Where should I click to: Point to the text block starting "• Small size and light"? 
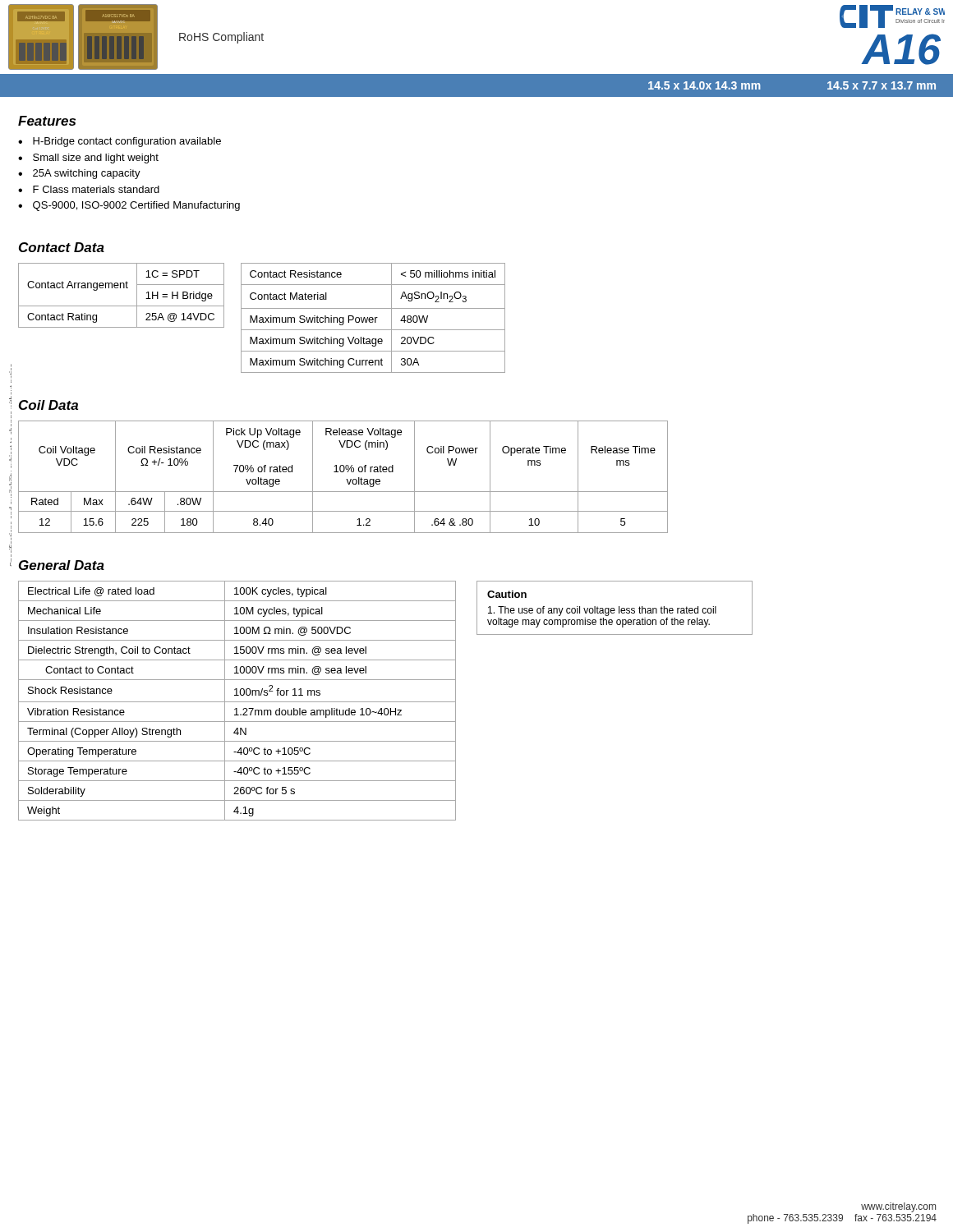point(88,158)
